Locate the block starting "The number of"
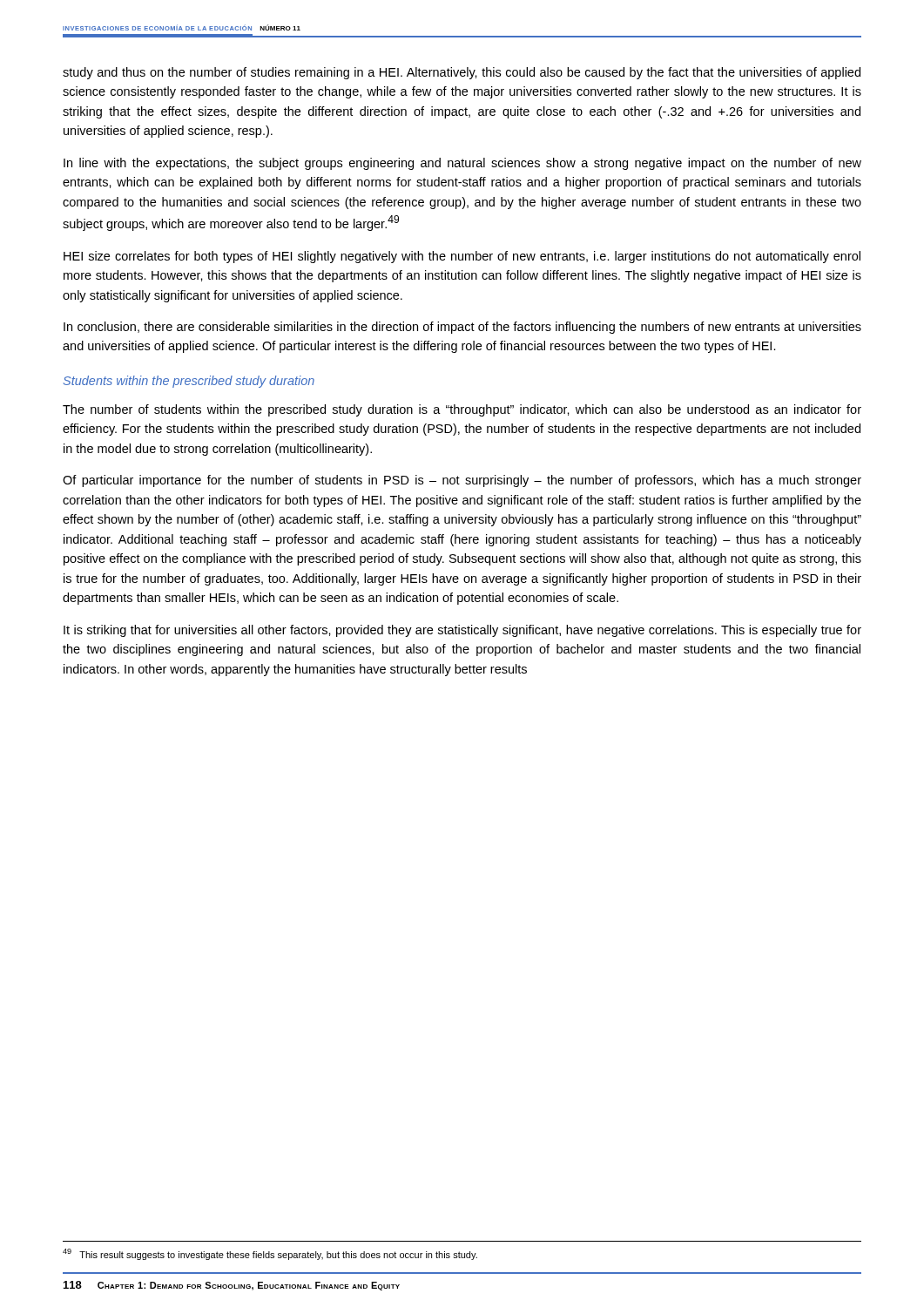Viewport: 924px width, 1307px height. point(462,429)
